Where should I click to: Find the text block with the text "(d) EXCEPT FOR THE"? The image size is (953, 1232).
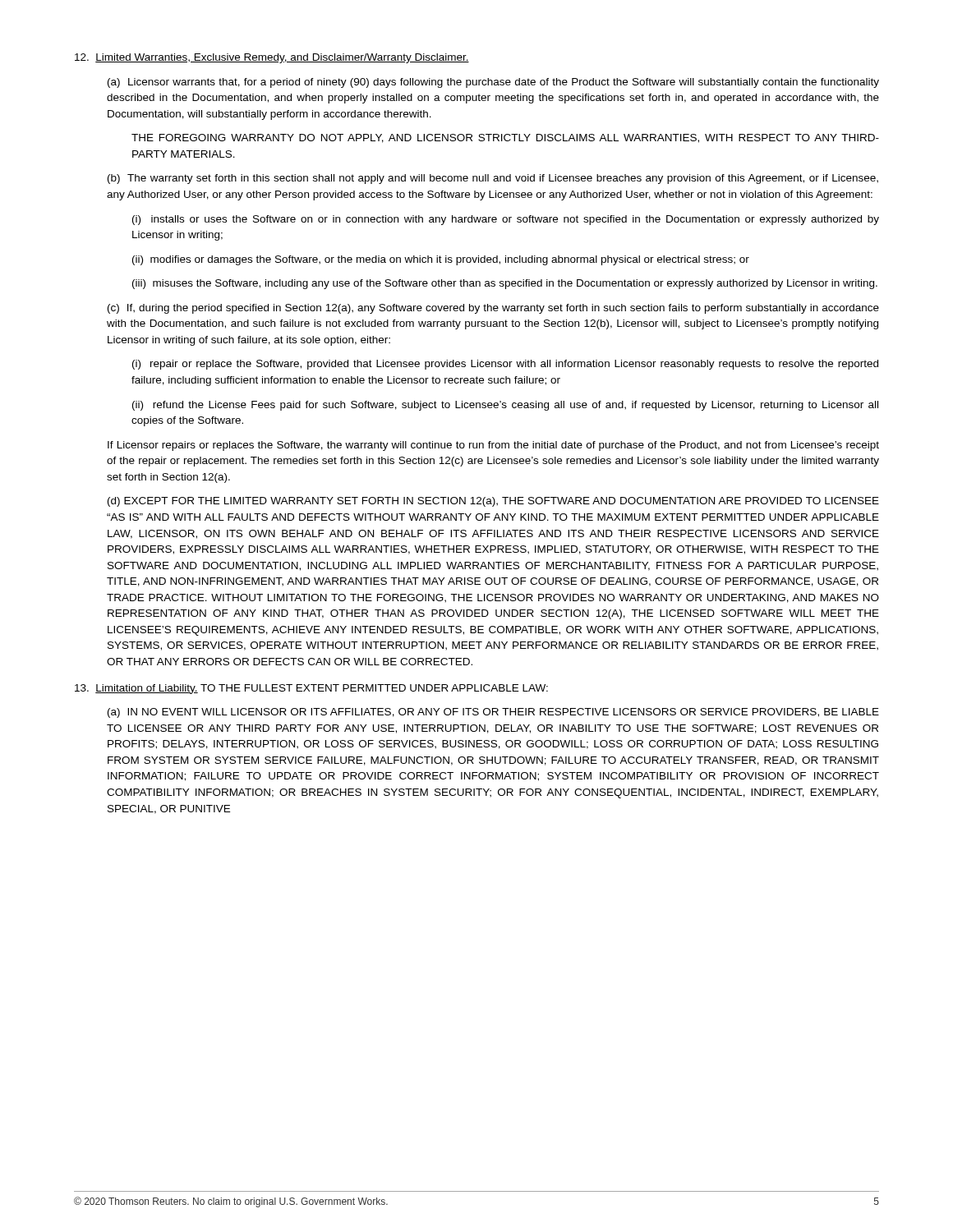[x=493, y=581]
